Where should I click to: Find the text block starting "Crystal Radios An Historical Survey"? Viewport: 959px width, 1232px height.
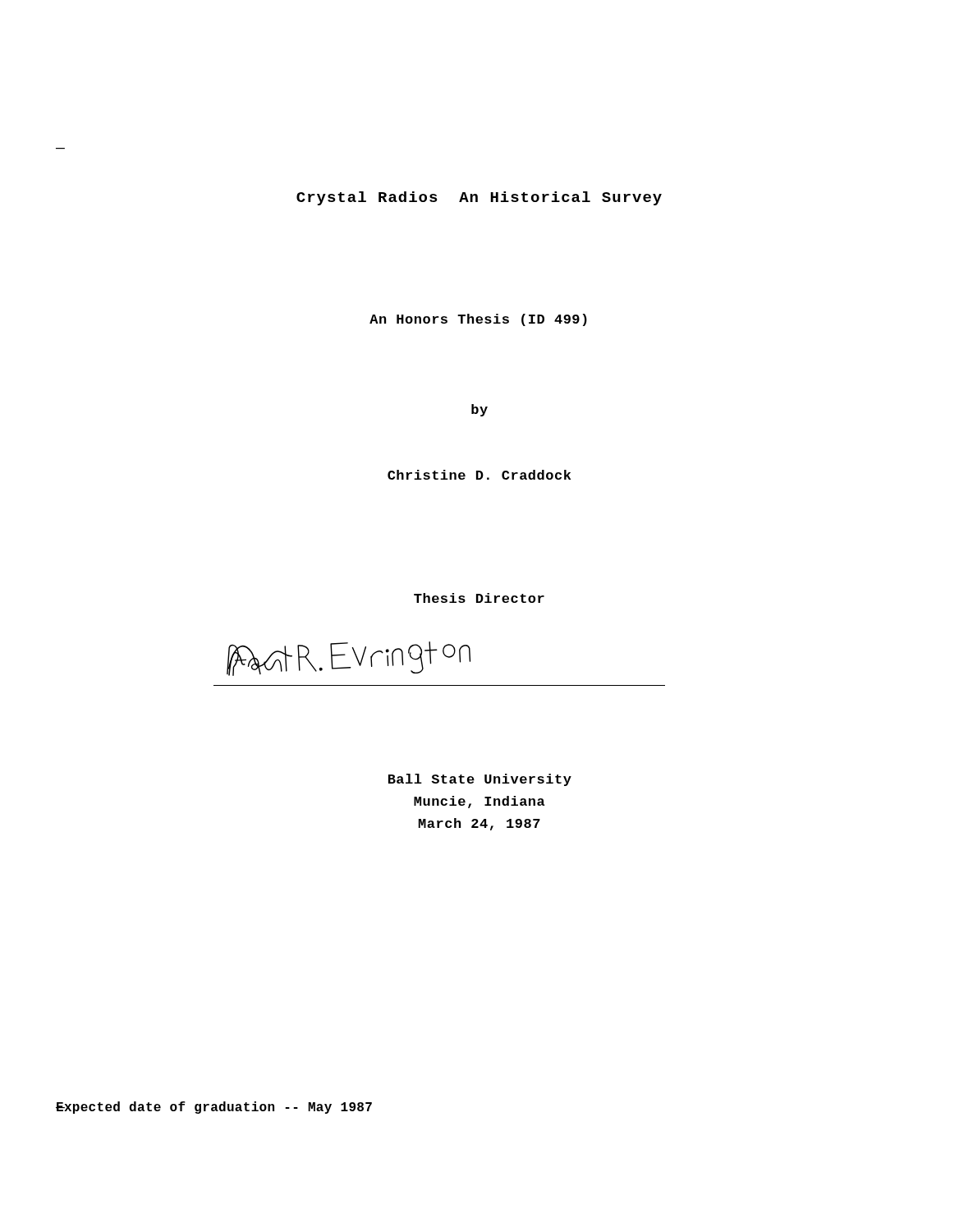coord(480,198)
